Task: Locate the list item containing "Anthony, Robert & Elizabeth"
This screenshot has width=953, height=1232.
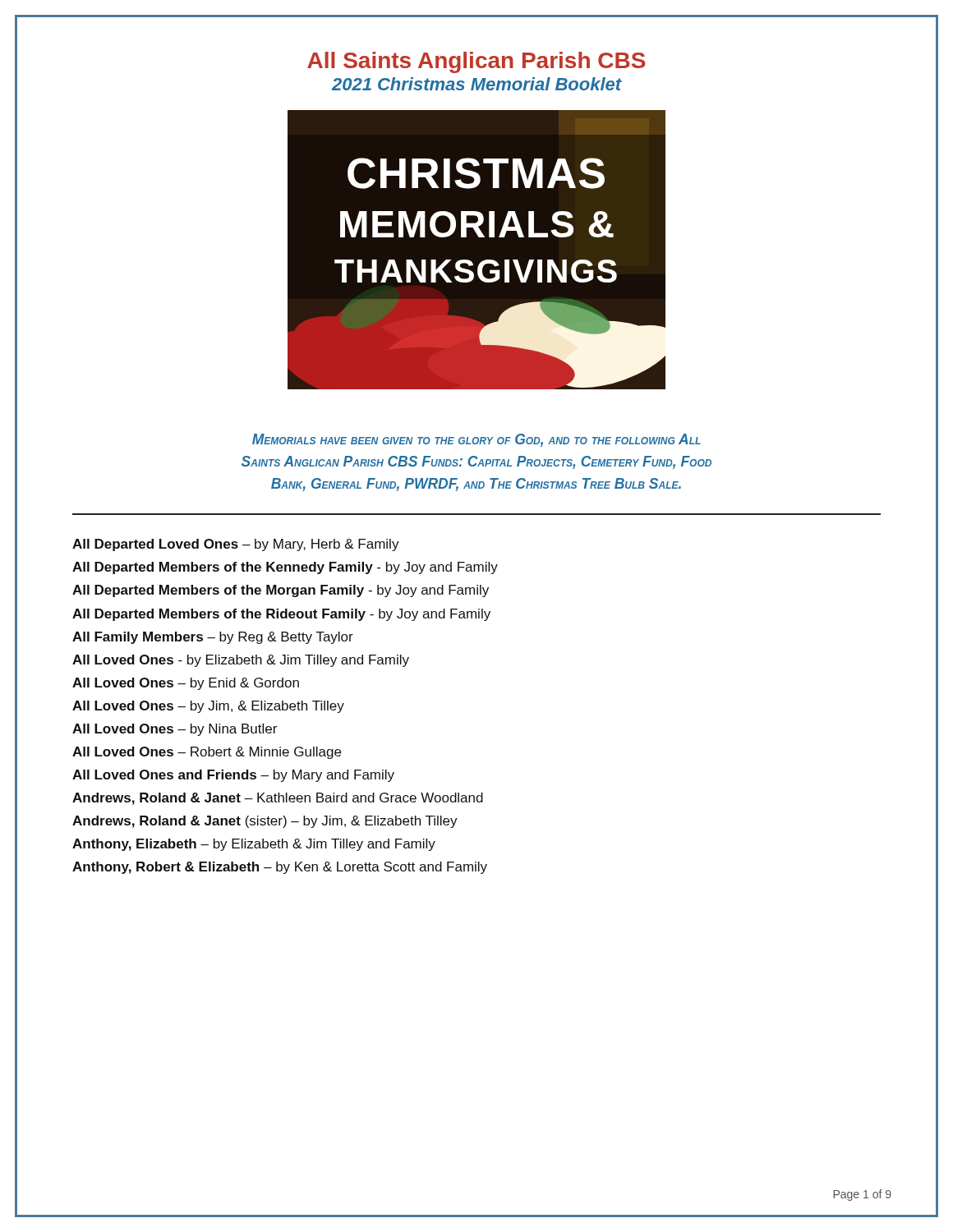Action: pos(476,867)
